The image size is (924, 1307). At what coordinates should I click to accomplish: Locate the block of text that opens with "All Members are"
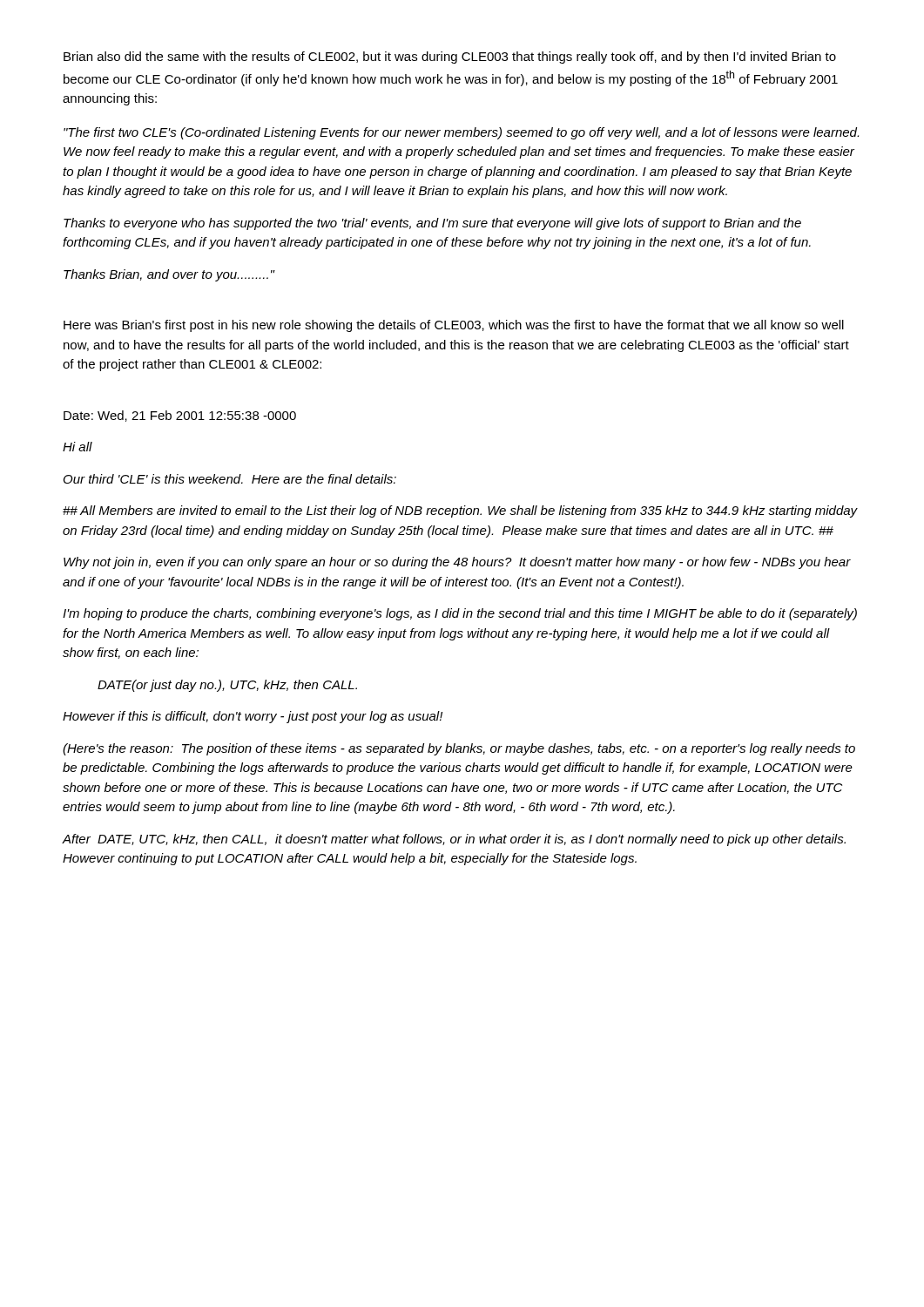(x=460, y=520)
